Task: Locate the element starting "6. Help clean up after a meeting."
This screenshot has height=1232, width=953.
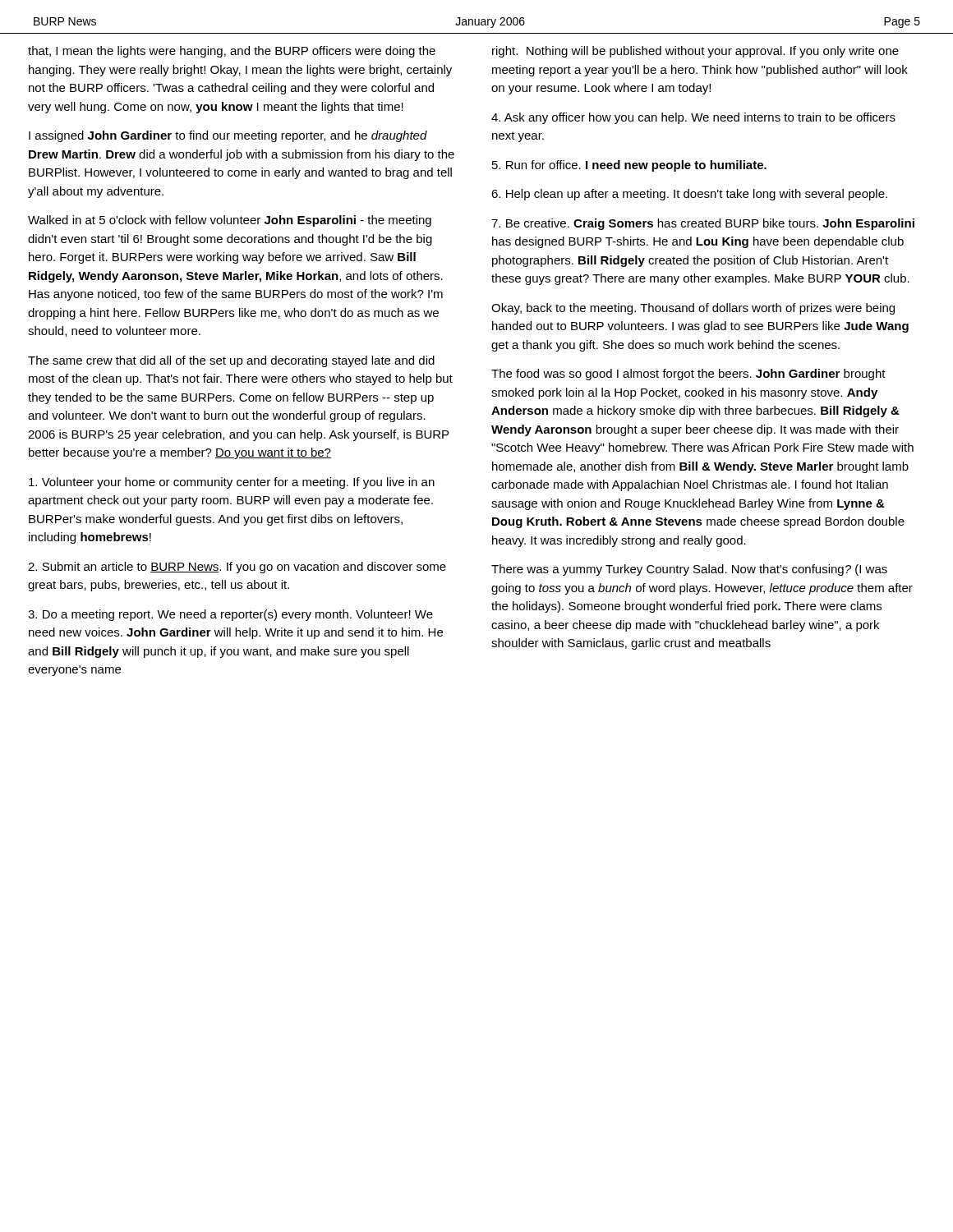Action: click(690, 193)
